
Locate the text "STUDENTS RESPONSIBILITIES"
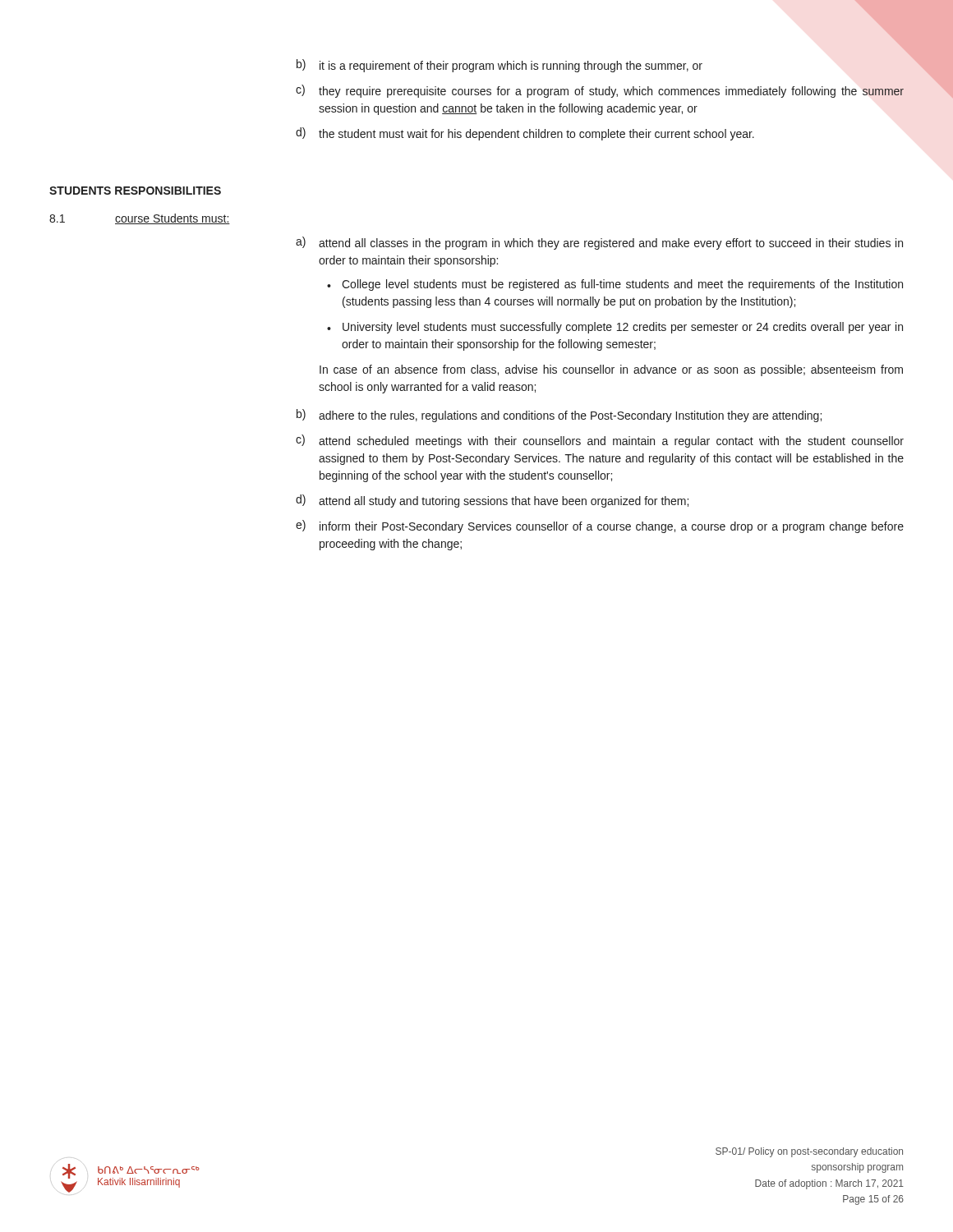click(135, 191)
